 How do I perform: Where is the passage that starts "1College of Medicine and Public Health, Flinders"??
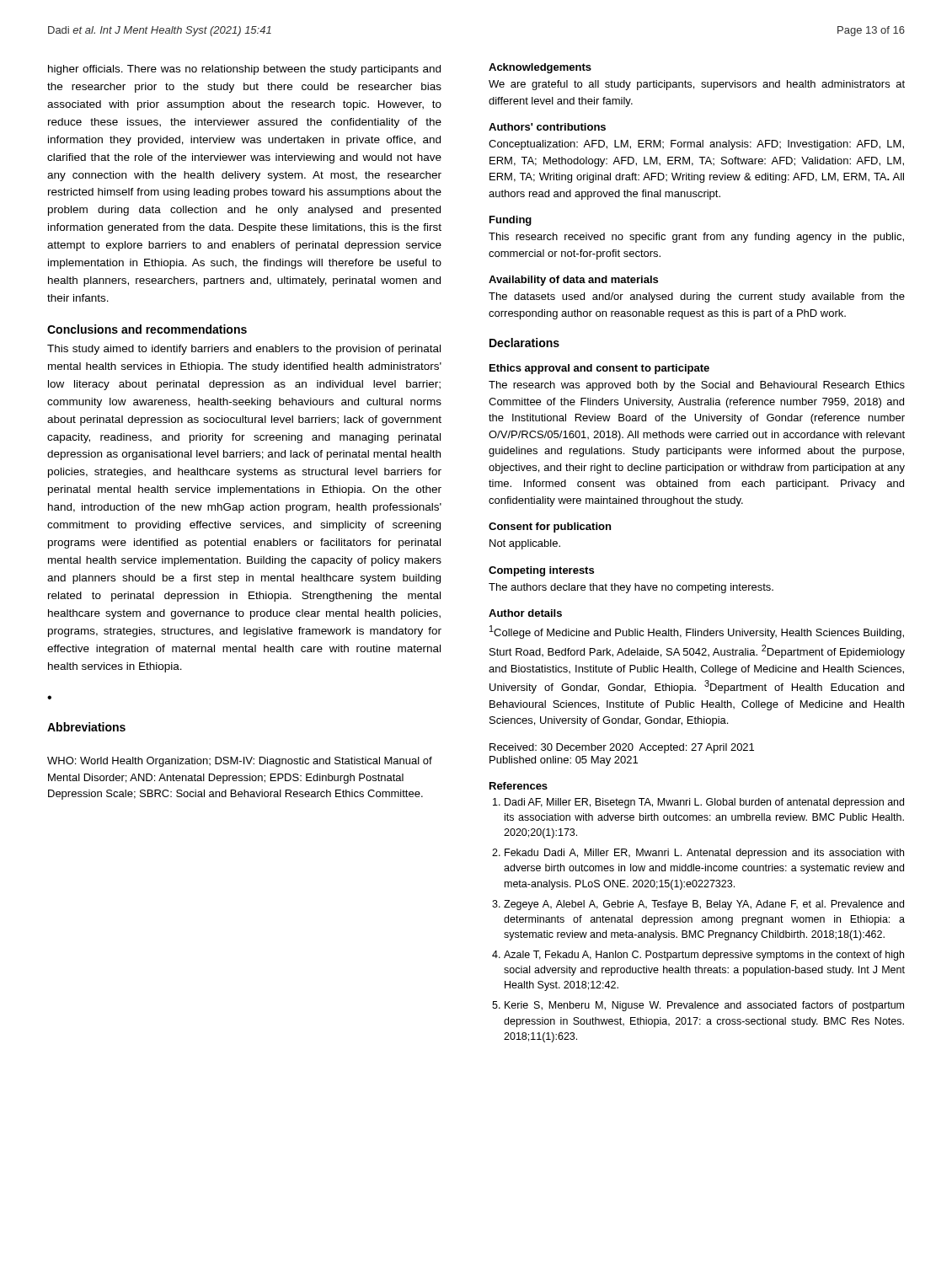(697, 675)
